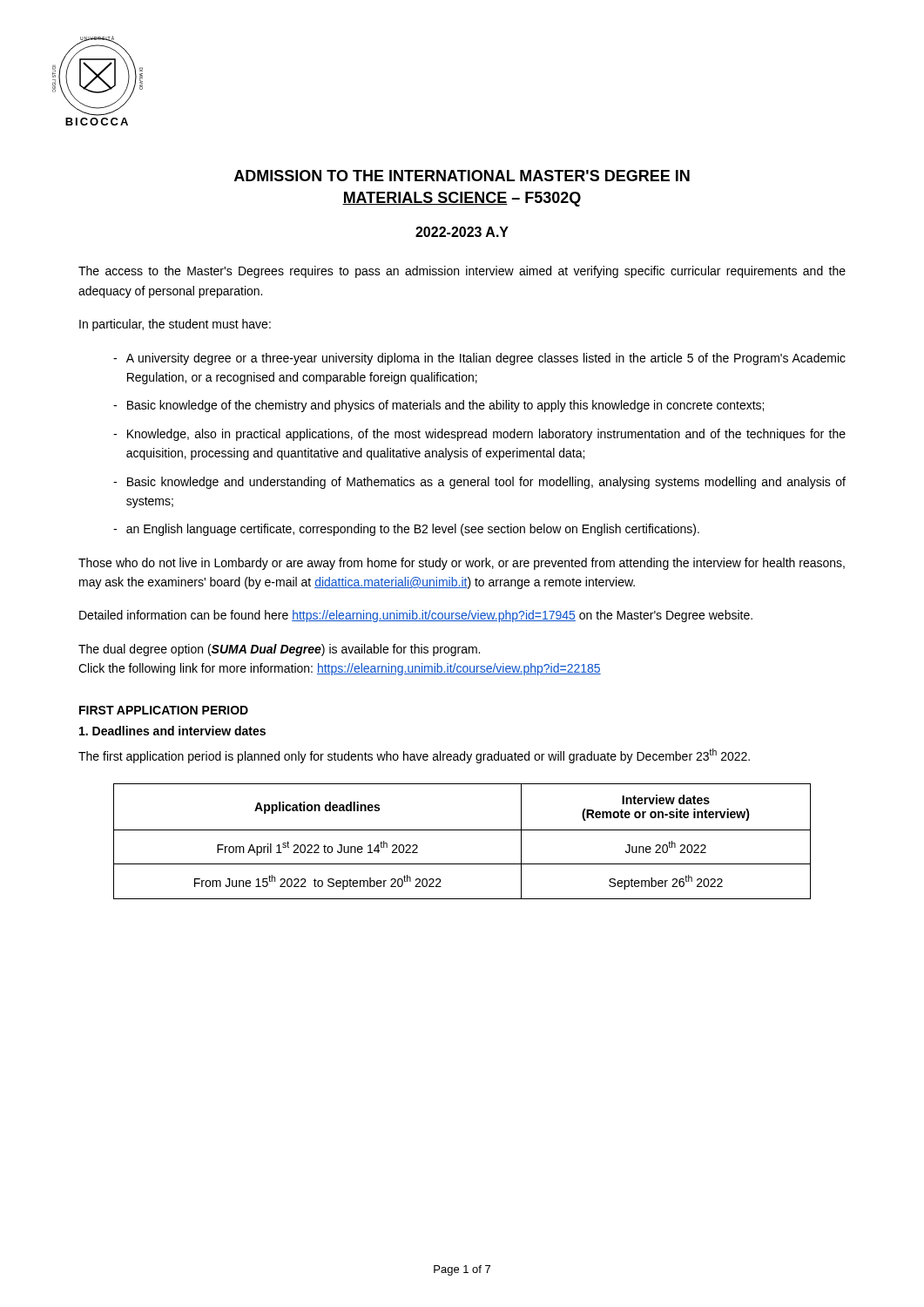Locate the text block starting "The first application period"

pyautogui.click(x=415, y=755)
